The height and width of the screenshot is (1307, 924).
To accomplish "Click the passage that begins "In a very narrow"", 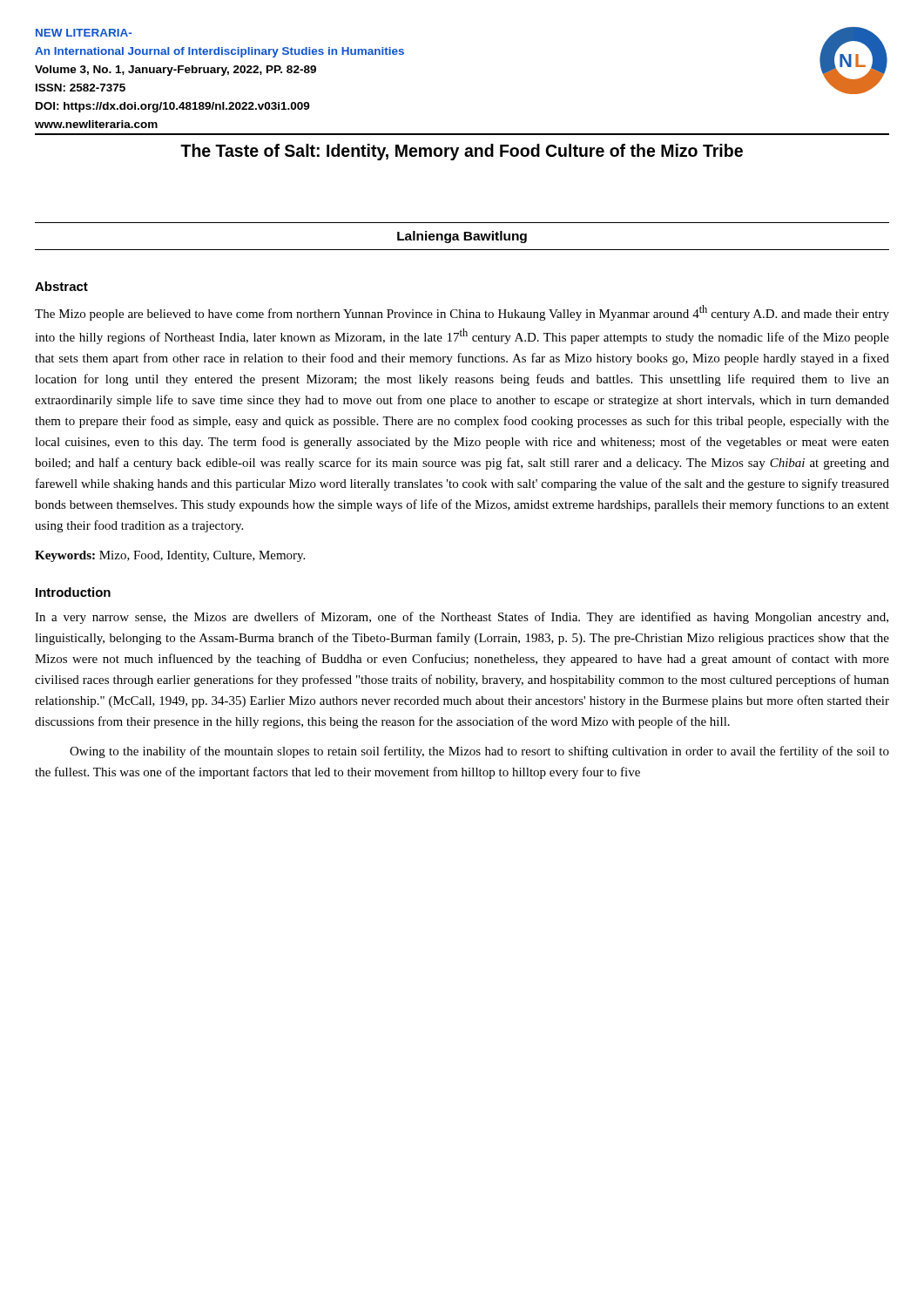I will pyautogui.click(x=462, y=669).
